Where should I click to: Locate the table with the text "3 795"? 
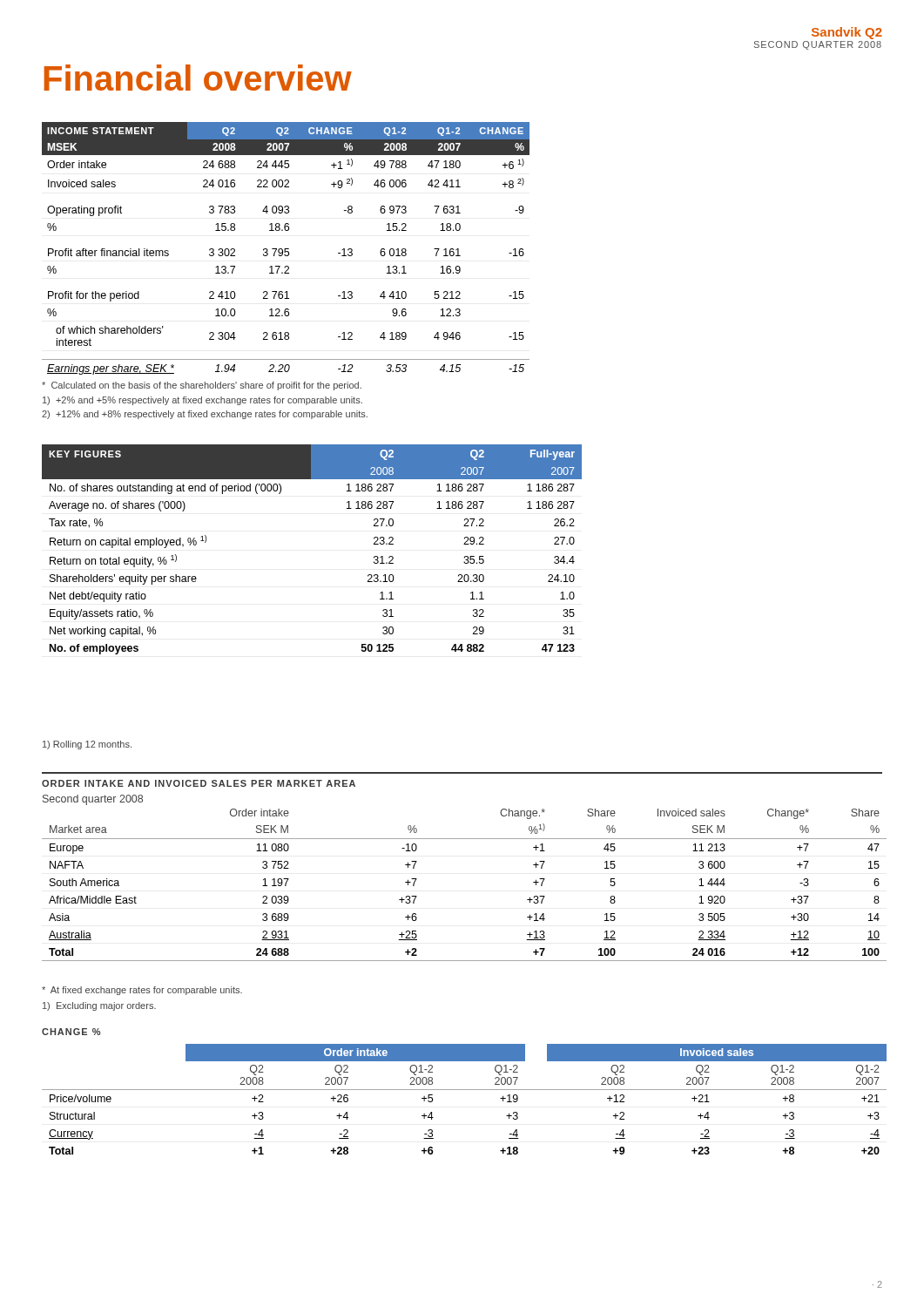[286, 250]
